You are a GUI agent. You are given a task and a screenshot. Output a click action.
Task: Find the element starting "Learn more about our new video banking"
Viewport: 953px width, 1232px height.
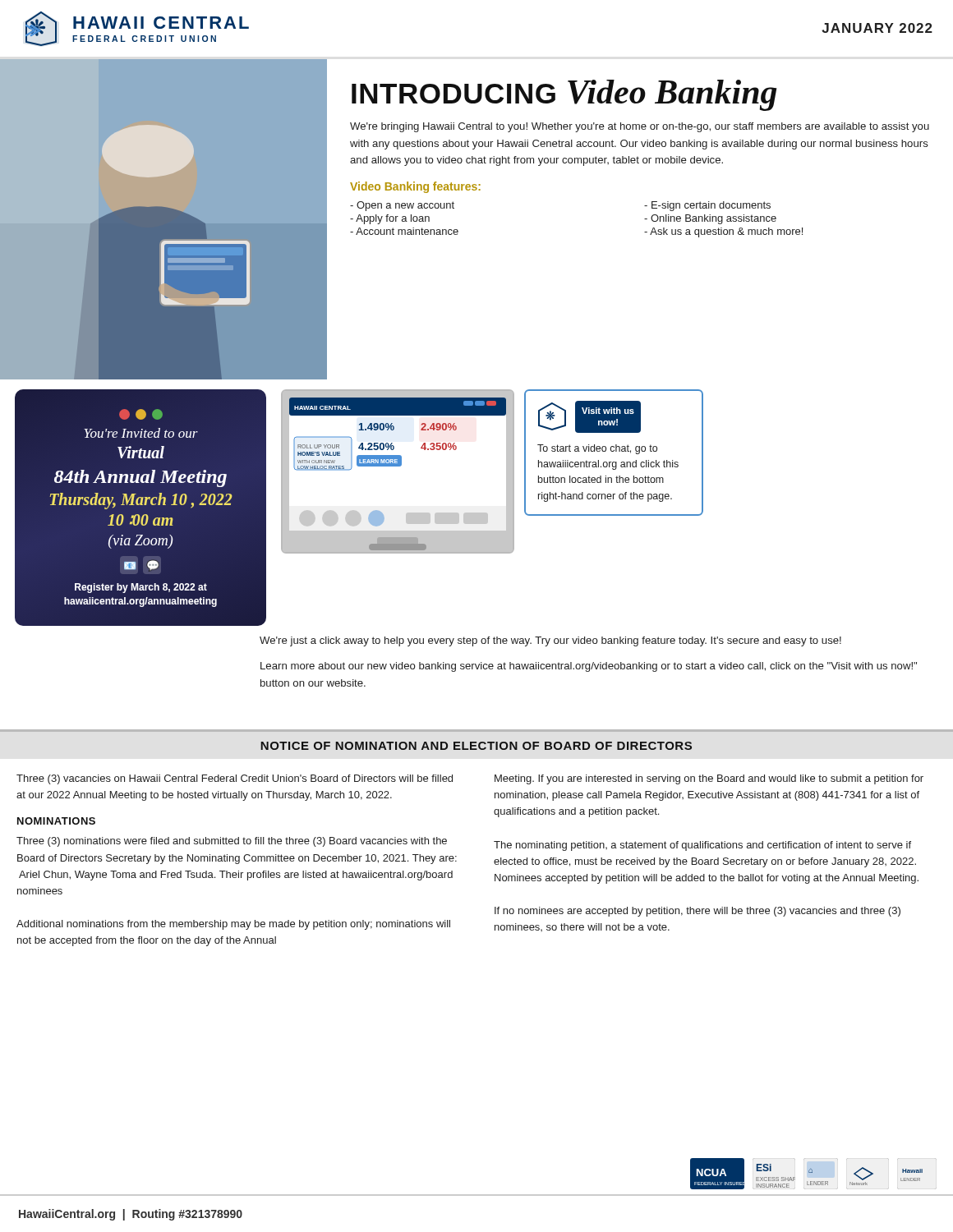(x=589, y=674)
